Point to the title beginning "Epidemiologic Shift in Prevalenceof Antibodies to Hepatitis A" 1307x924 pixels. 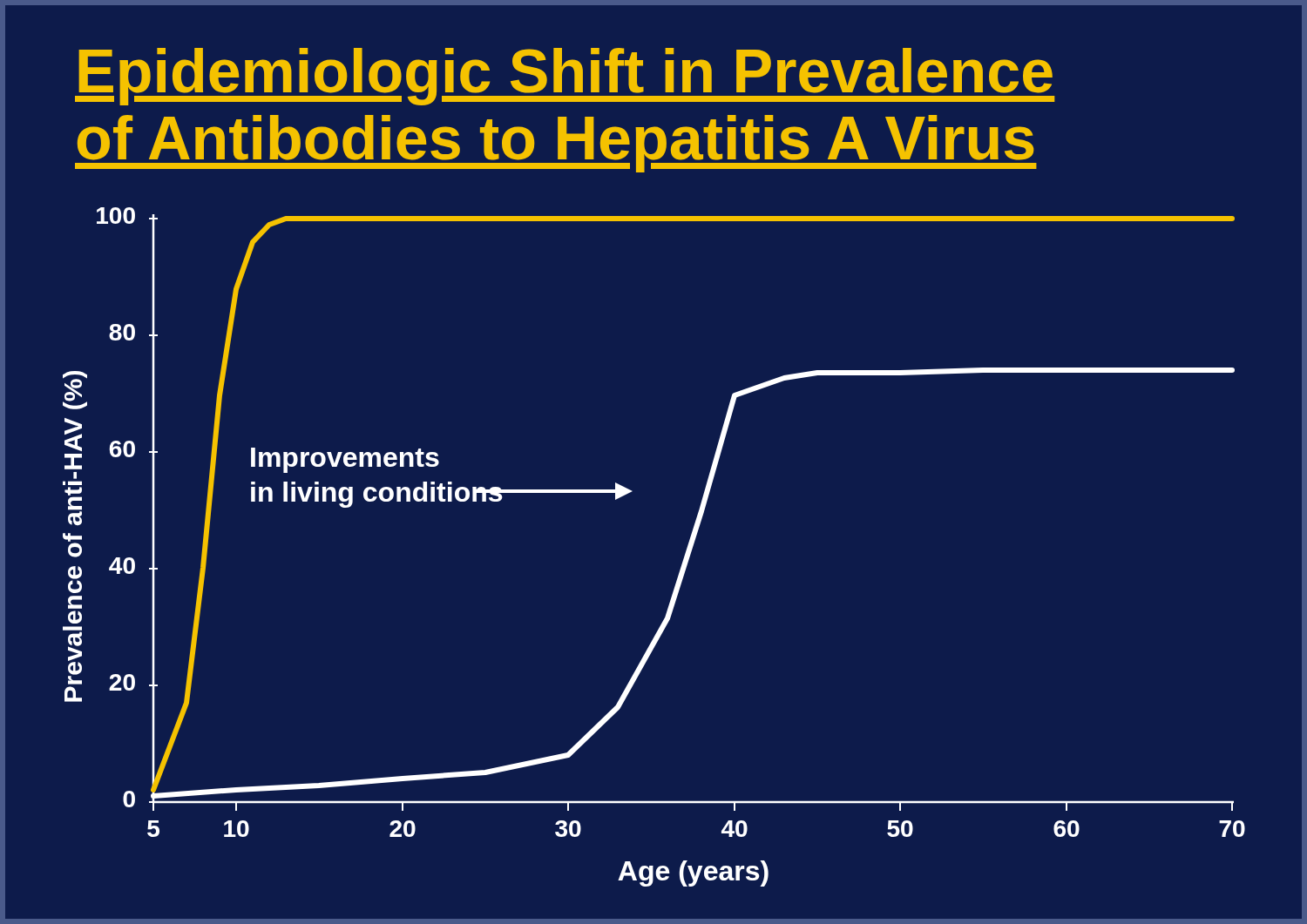(565, 105)
